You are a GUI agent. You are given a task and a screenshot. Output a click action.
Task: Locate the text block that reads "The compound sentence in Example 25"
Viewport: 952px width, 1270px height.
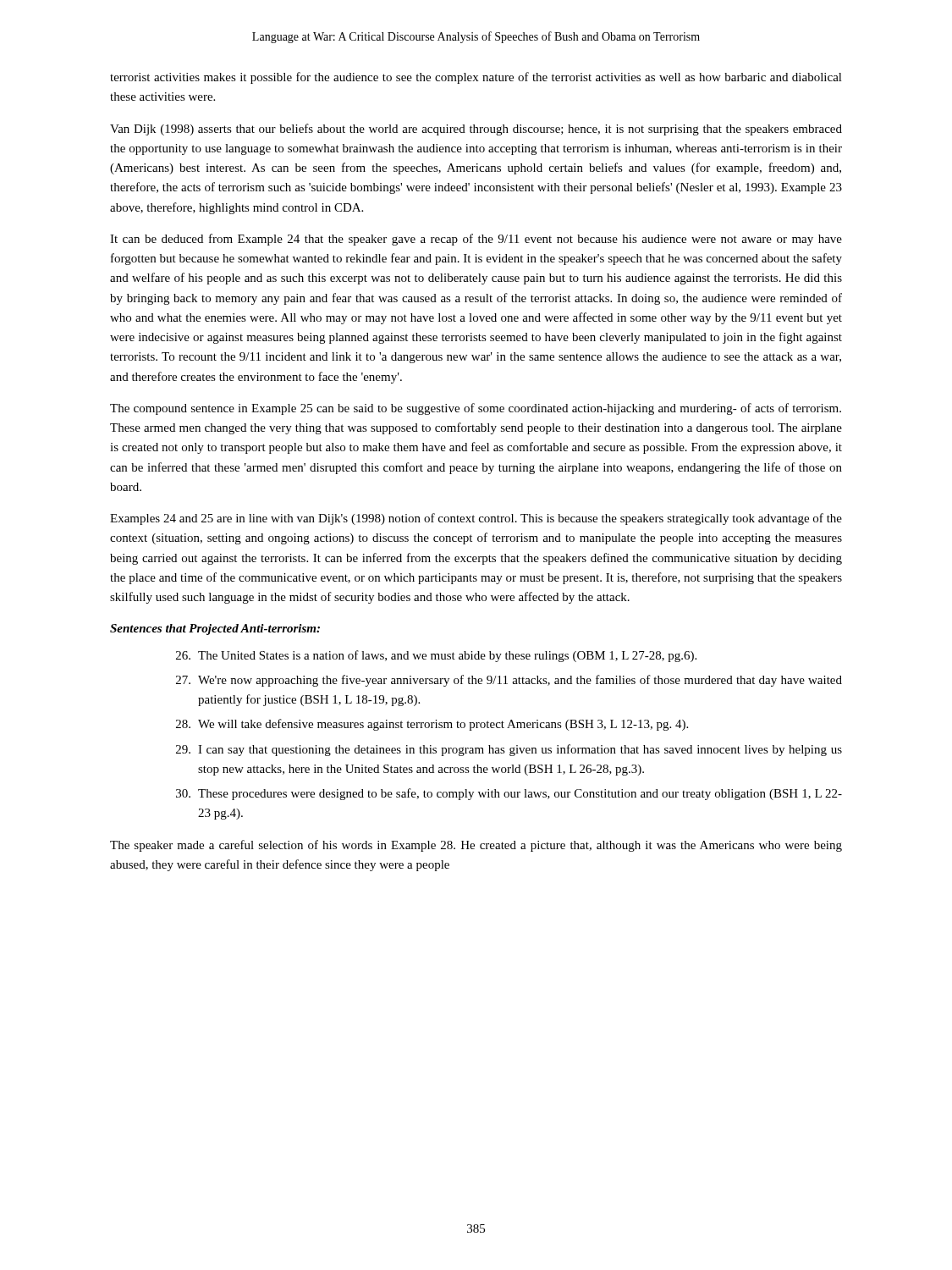pos(476,447)
